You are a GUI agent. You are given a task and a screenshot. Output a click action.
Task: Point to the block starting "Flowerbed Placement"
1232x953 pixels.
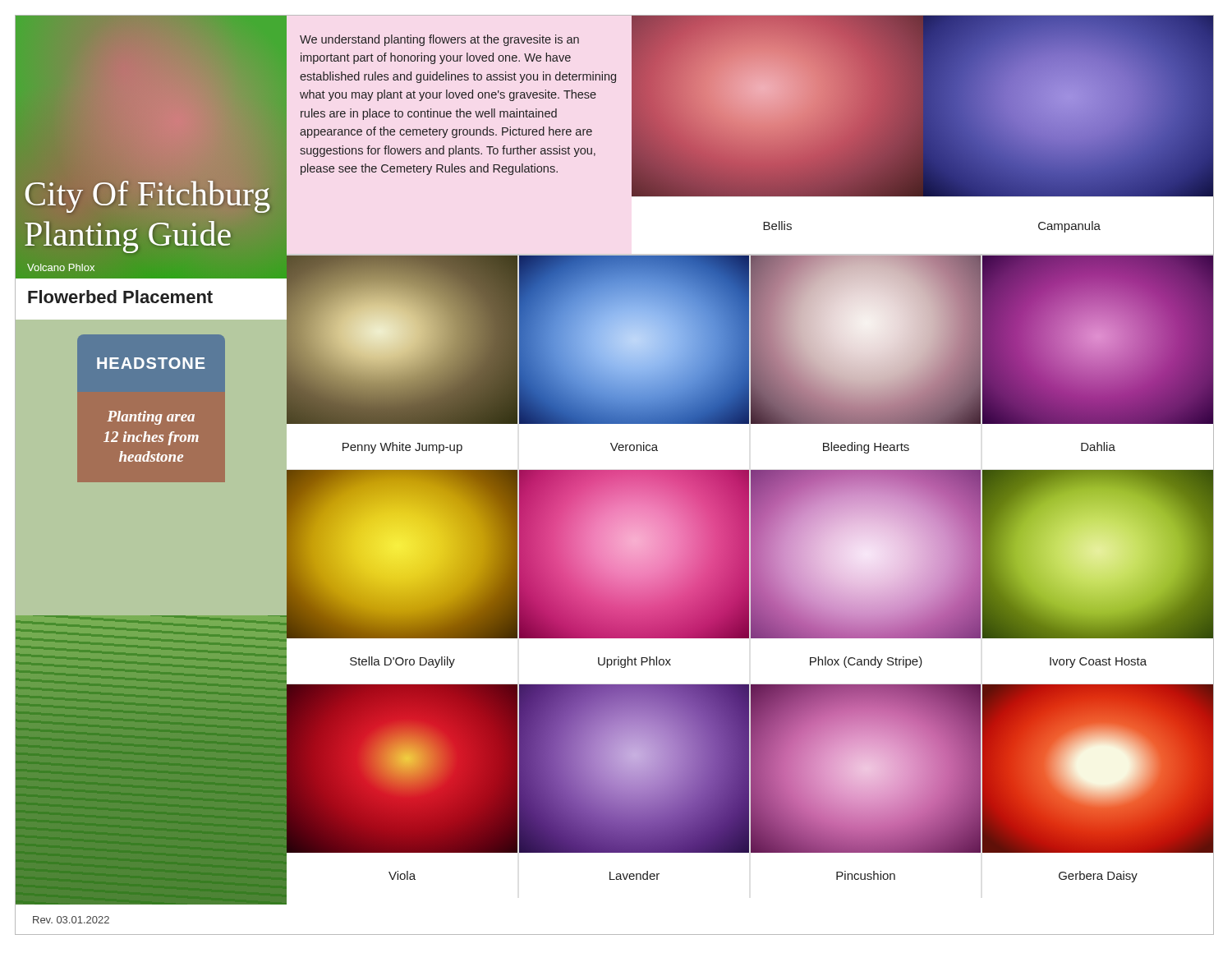point(151,297)
